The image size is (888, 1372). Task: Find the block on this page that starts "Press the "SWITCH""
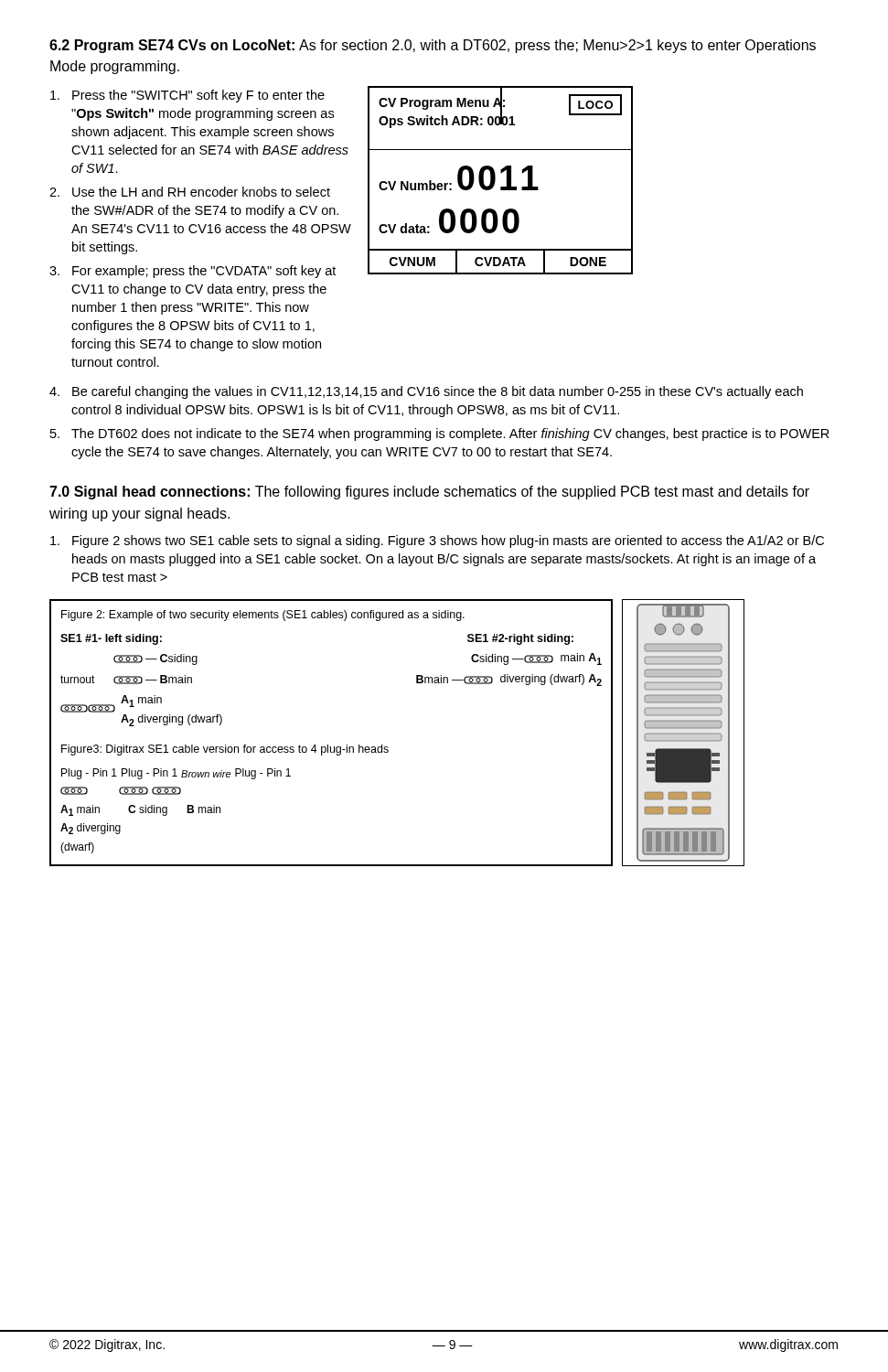tap(200, 132)
